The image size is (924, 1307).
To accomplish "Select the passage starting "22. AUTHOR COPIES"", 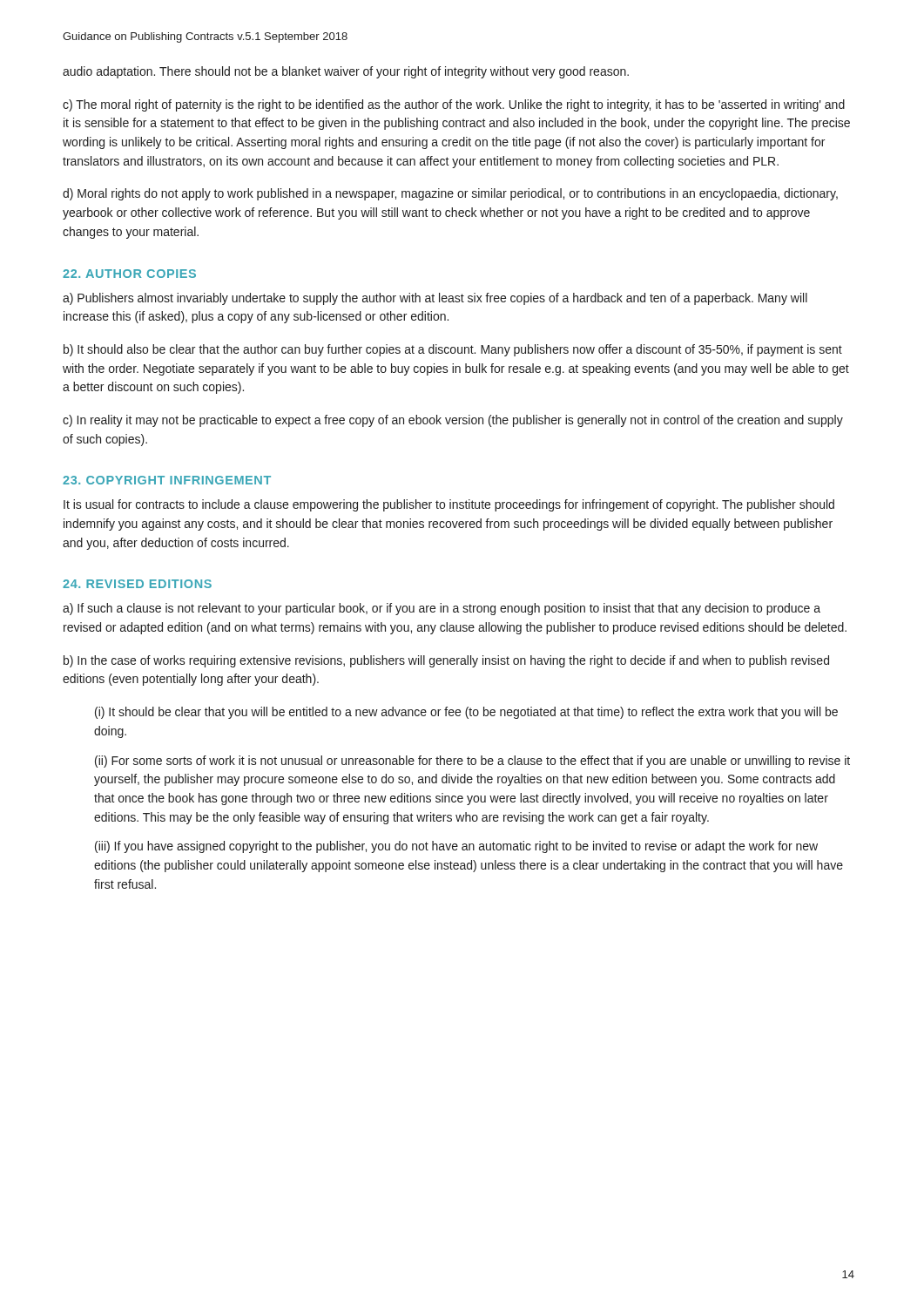I will click(x=130, y=273).
